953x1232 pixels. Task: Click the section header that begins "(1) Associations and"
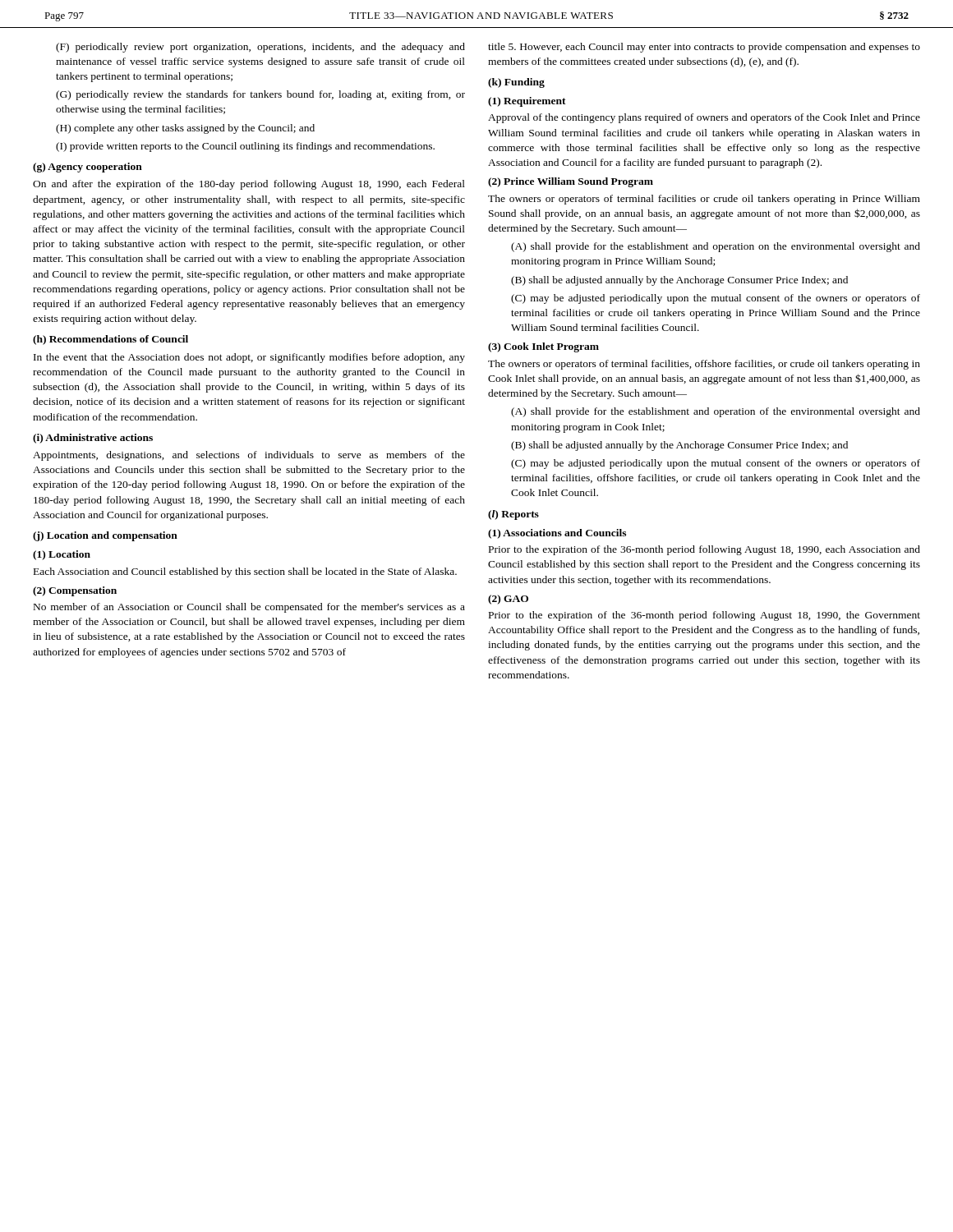click(x=557, y=534)
